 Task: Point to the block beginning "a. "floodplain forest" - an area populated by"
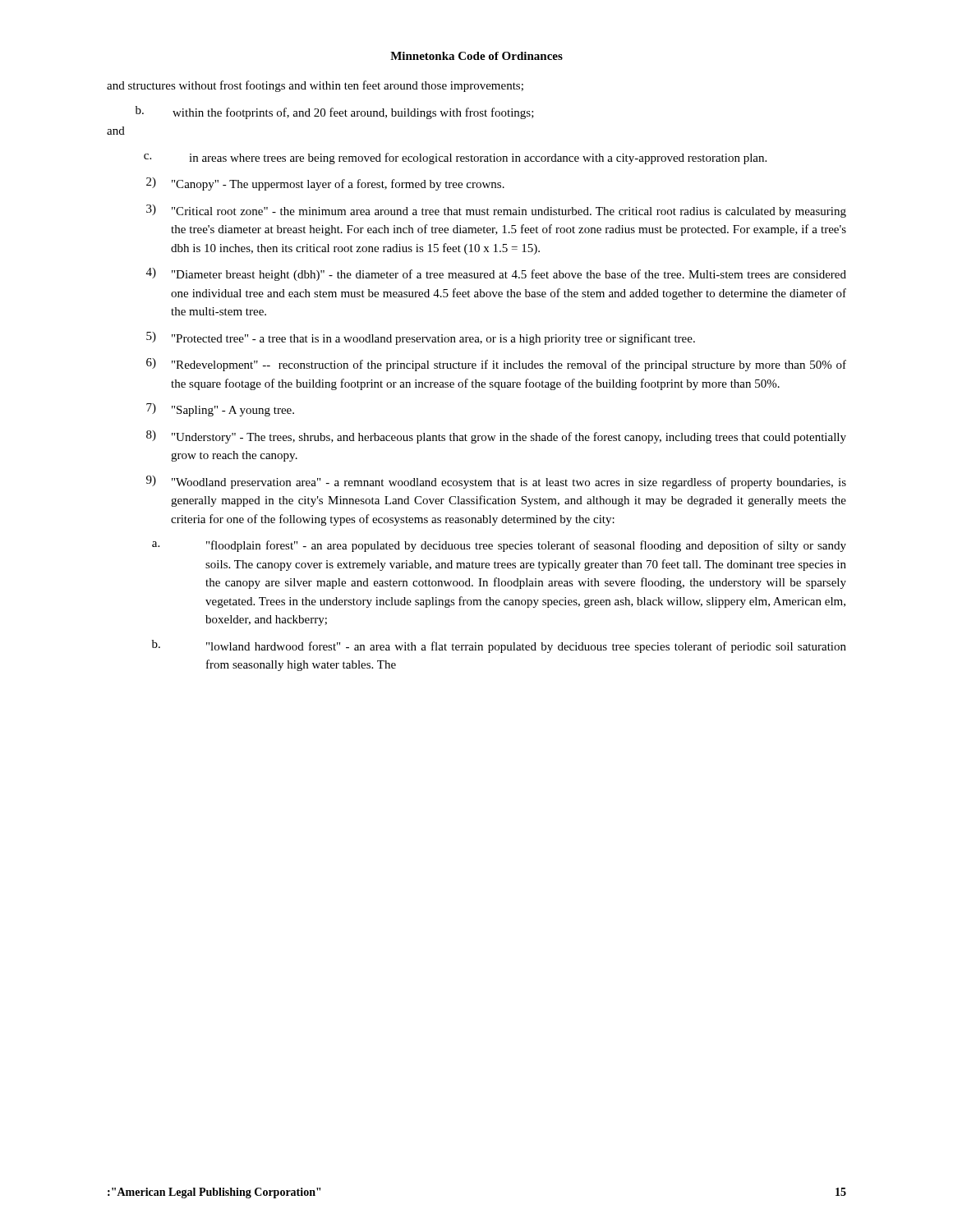[476, 582]
